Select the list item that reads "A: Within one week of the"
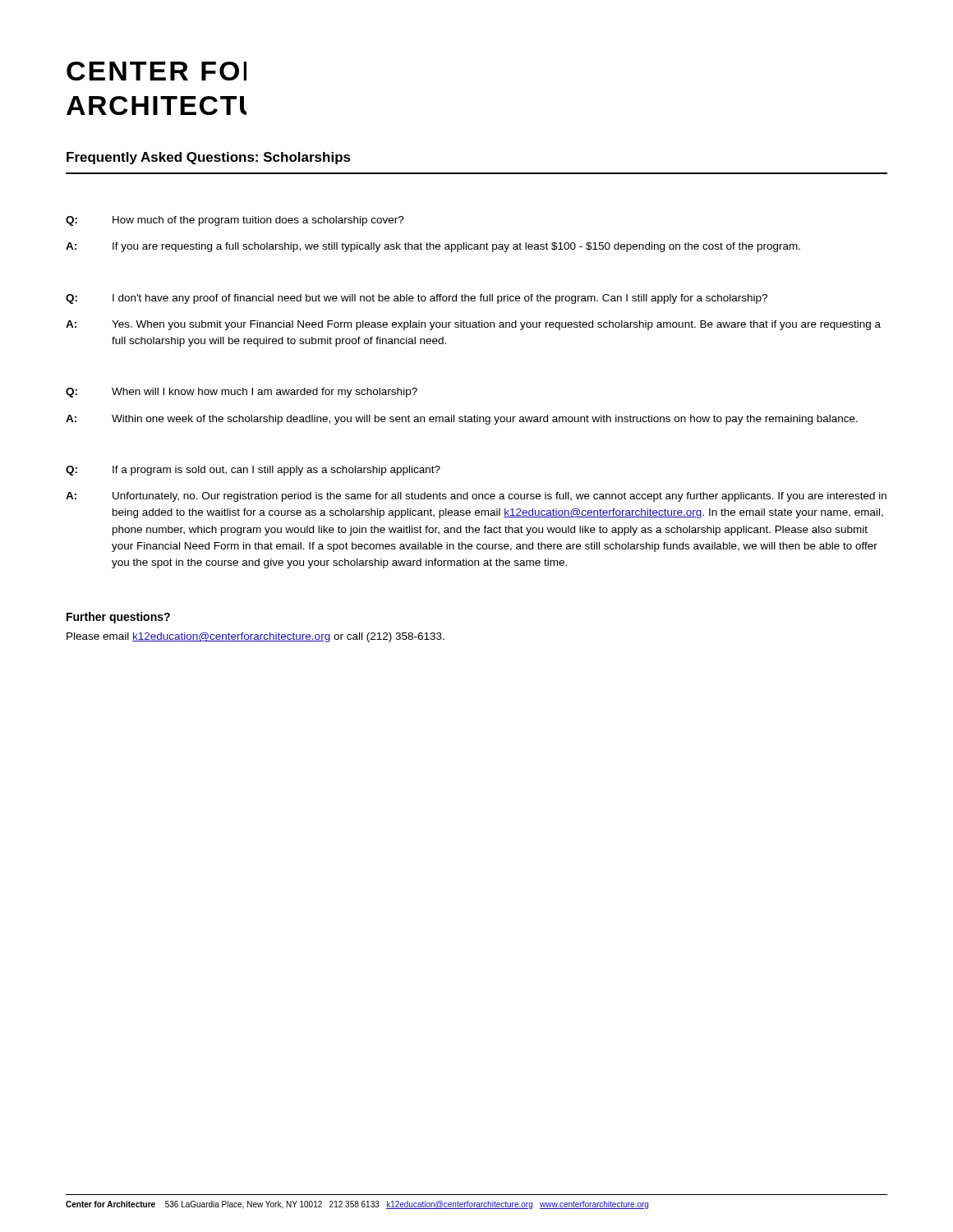 click(x=476, y=419)
